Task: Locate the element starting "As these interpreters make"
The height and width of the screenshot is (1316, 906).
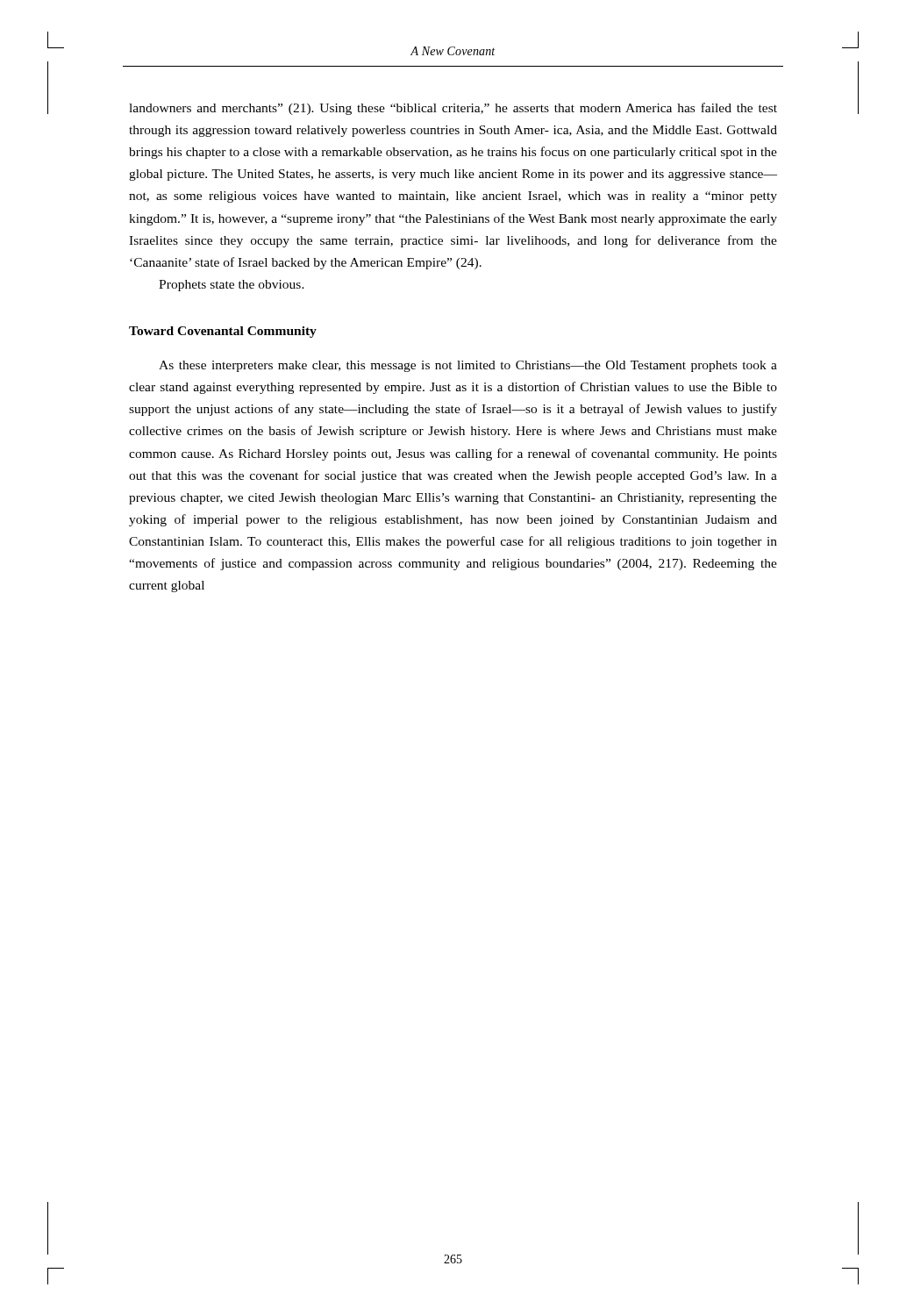Action: (x=453, y=475)
